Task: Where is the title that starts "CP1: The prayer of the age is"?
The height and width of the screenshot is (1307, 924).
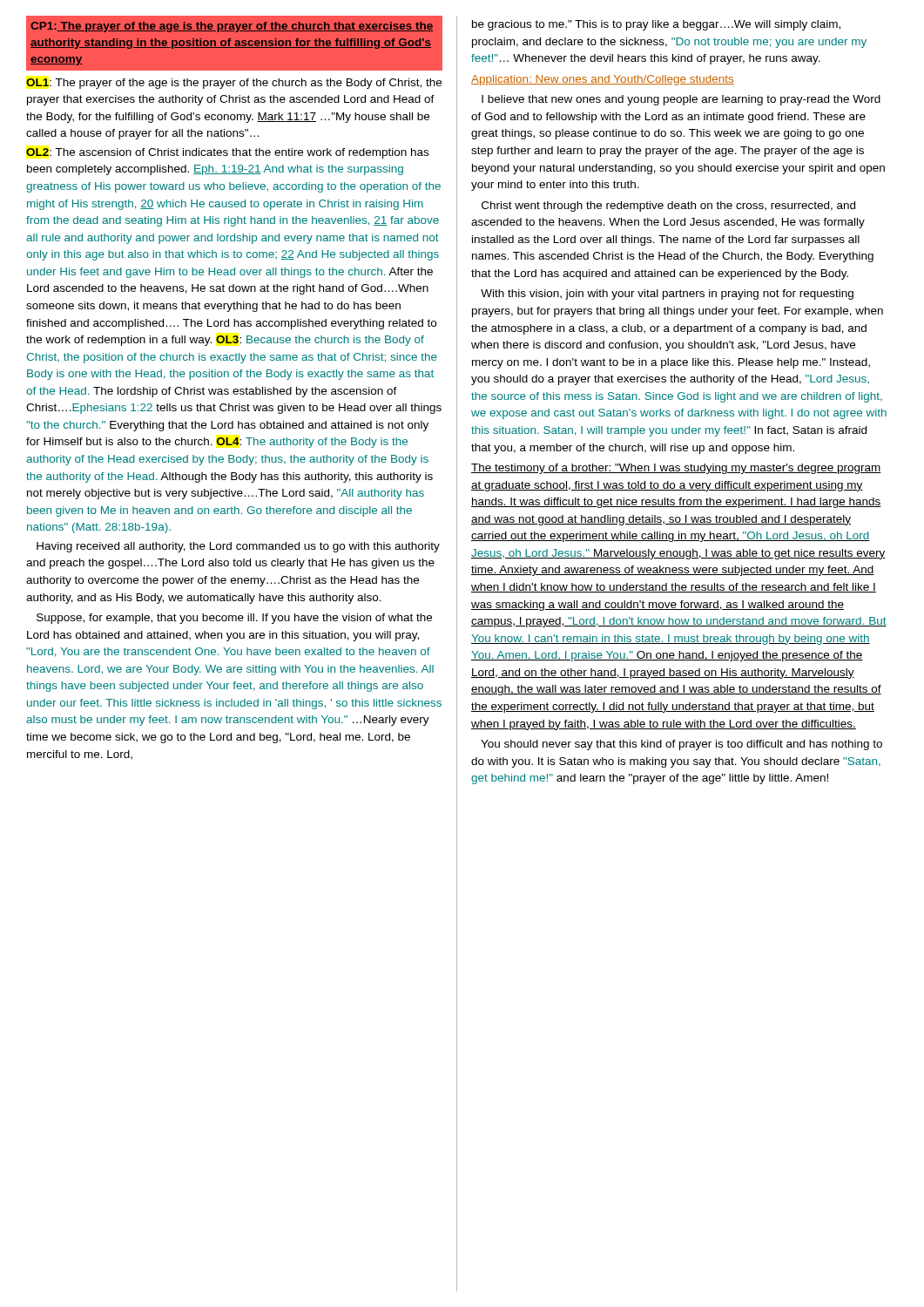Action: point(232,42)
